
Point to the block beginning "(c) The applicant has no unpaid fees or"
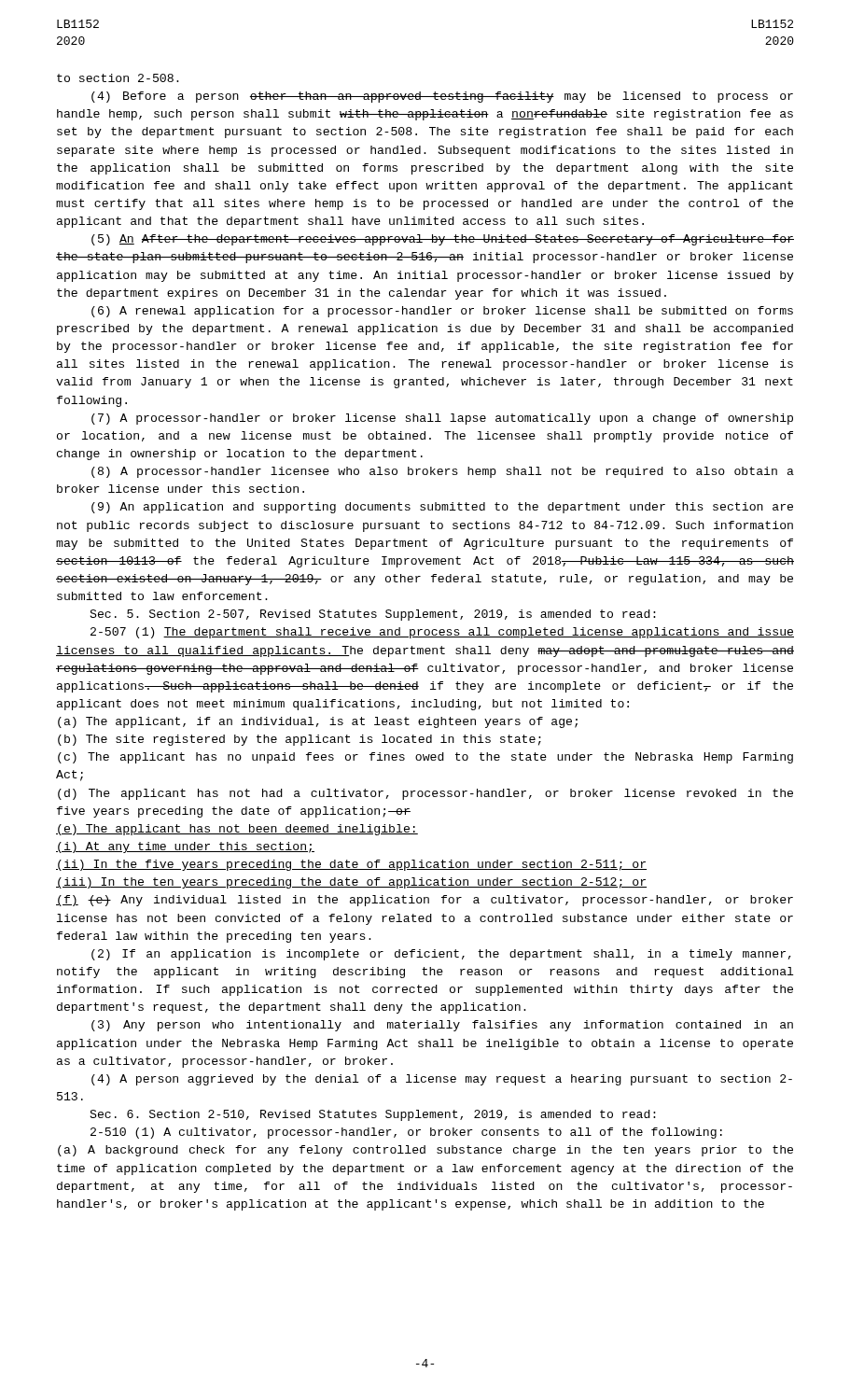pos(425,767)
